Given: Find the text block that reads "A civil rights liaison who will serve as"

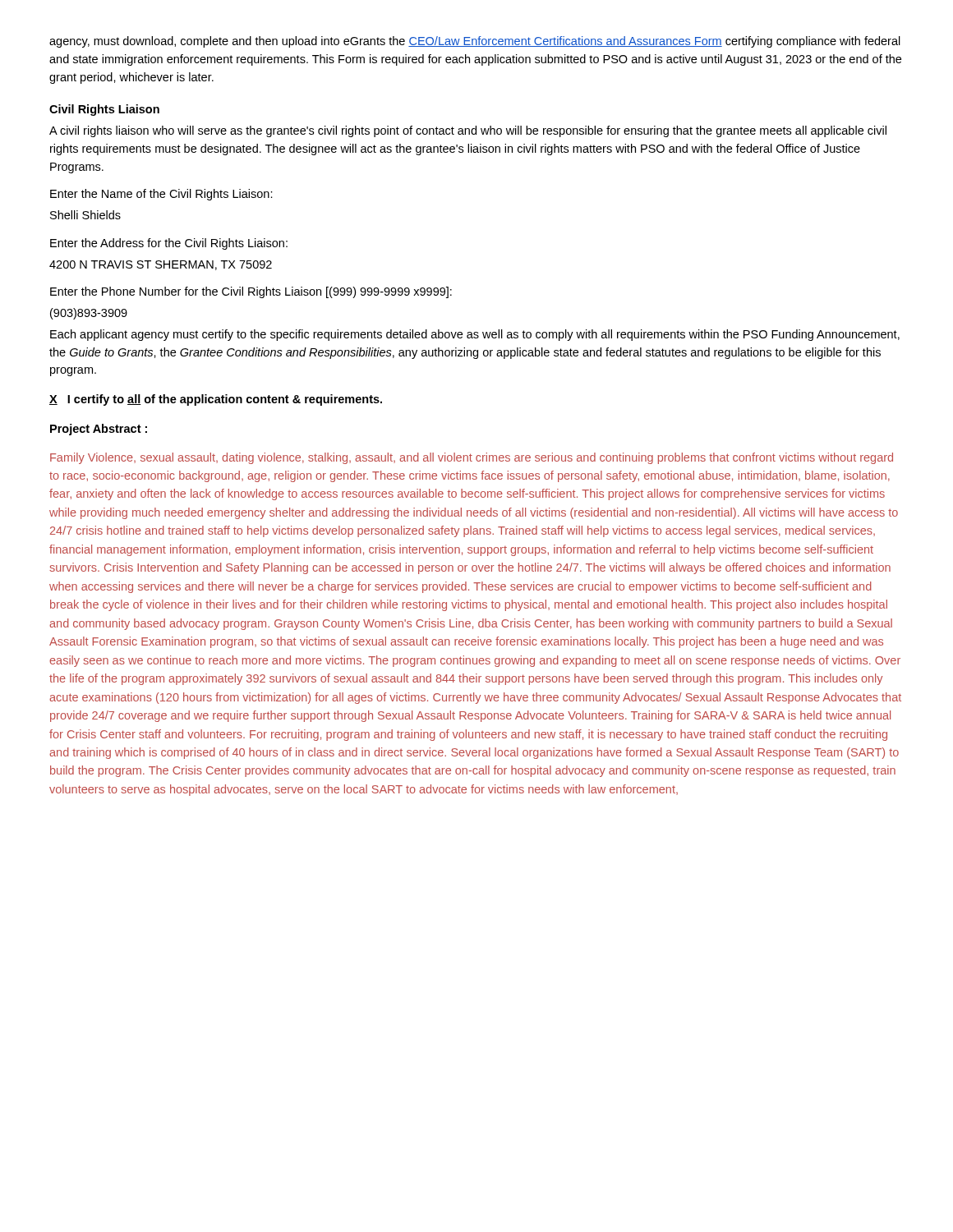Looking at the screenshot, I should click(476, 149).
